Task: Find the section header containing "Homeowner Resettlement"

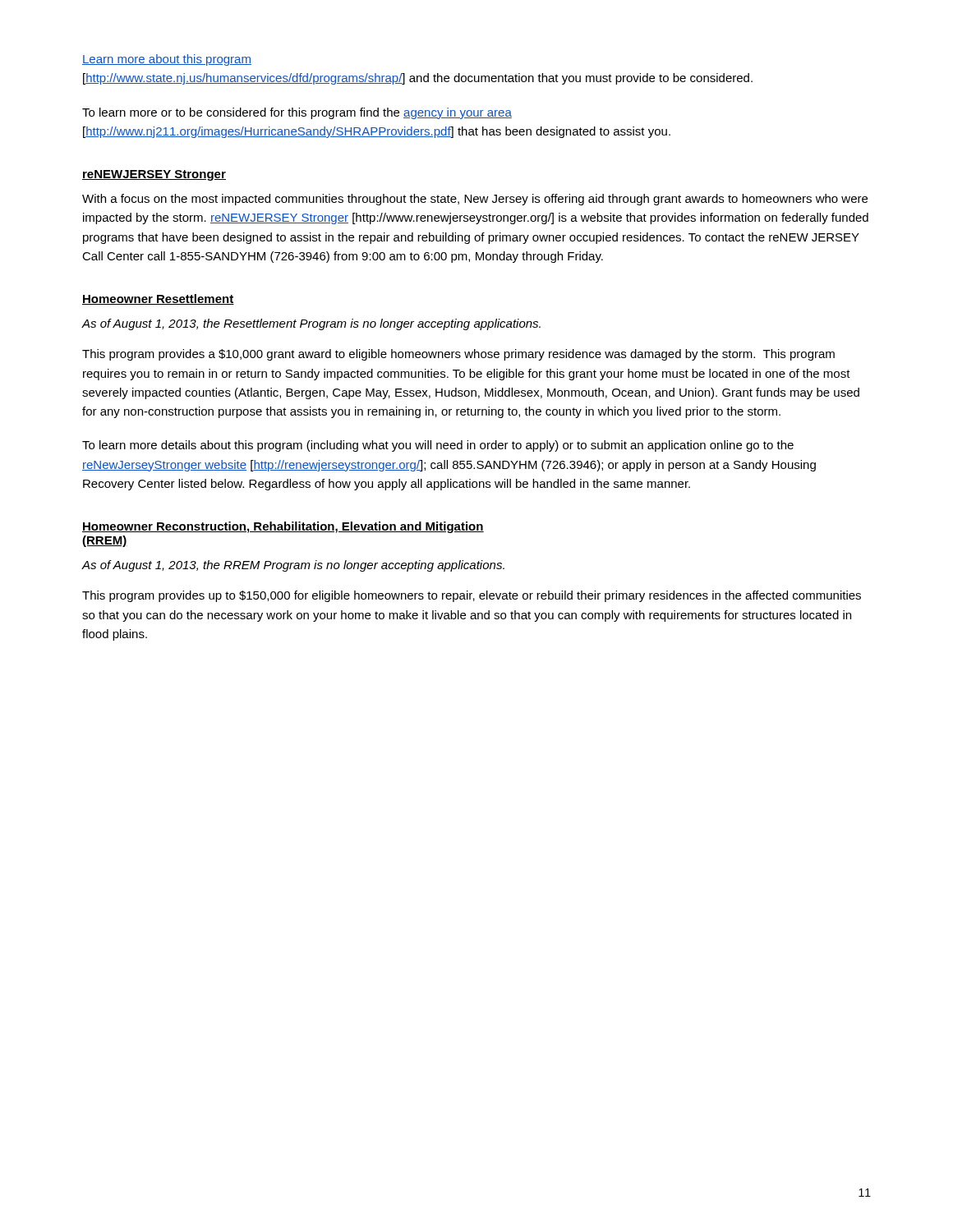Action: pyautogui.click(x=158, y=299)
